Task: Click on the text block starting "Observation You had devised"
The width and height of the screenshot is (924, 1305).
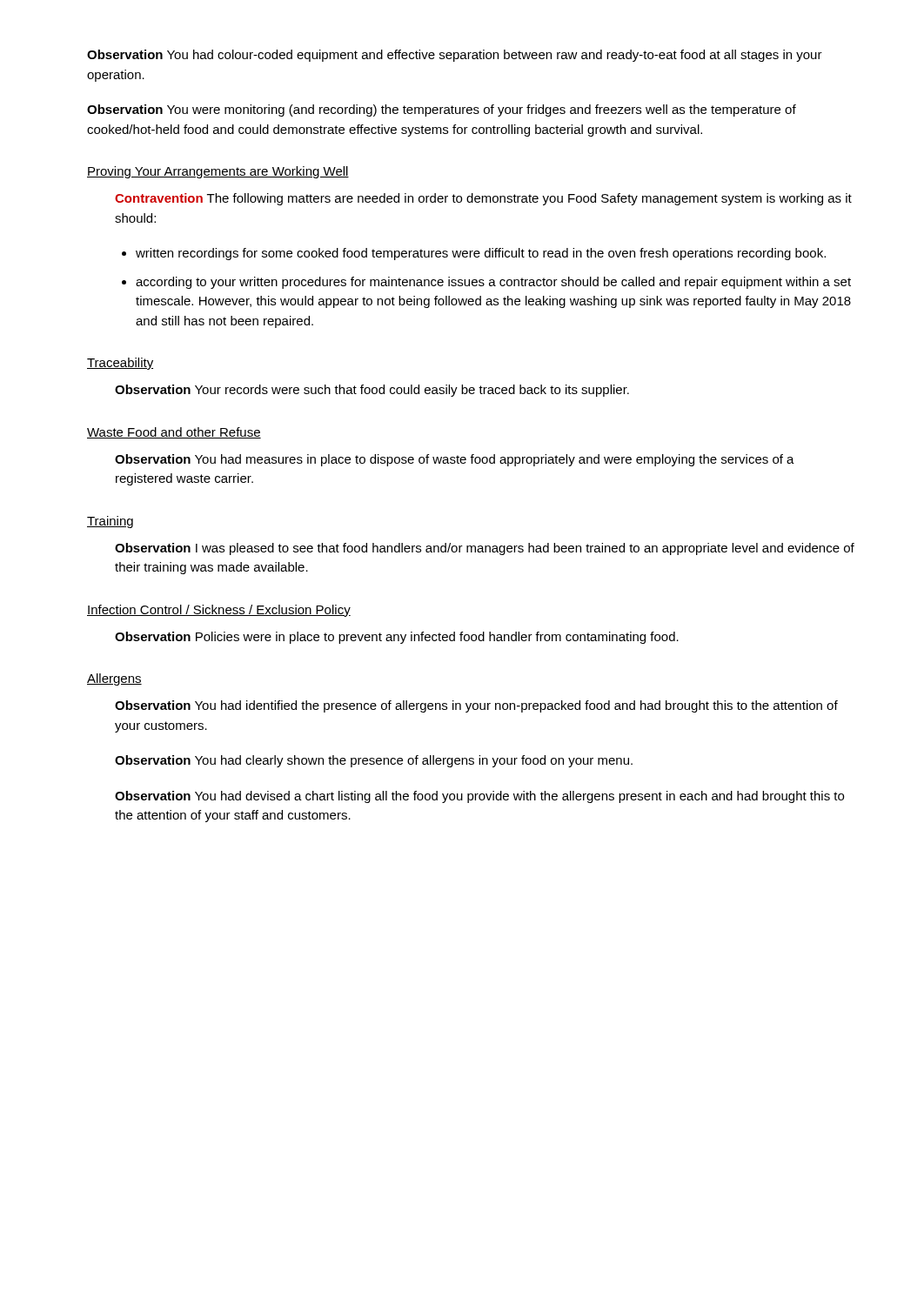Action: click(x=480, y=805)
